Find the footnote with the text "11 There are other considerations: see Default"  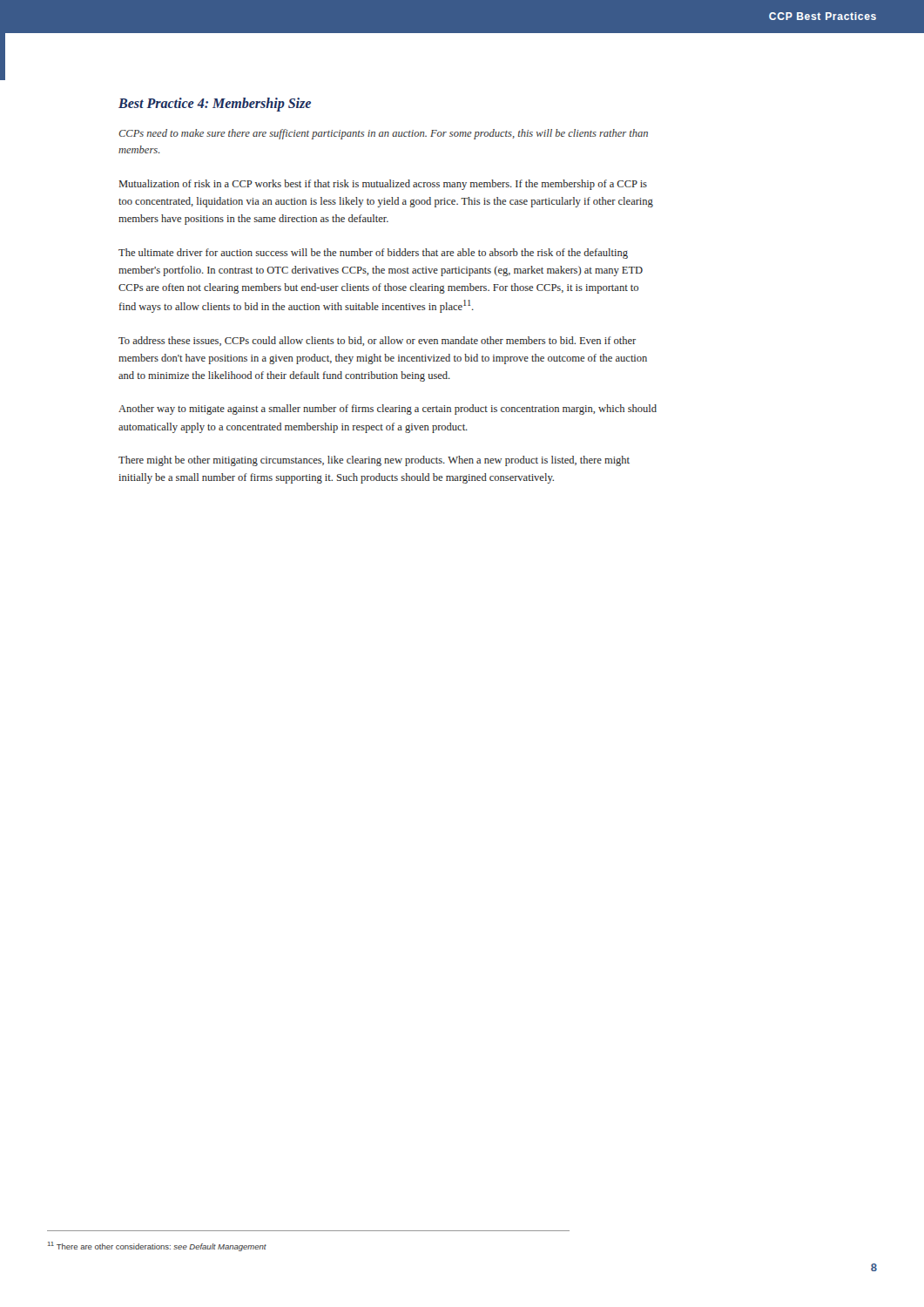pos(157,1246)
